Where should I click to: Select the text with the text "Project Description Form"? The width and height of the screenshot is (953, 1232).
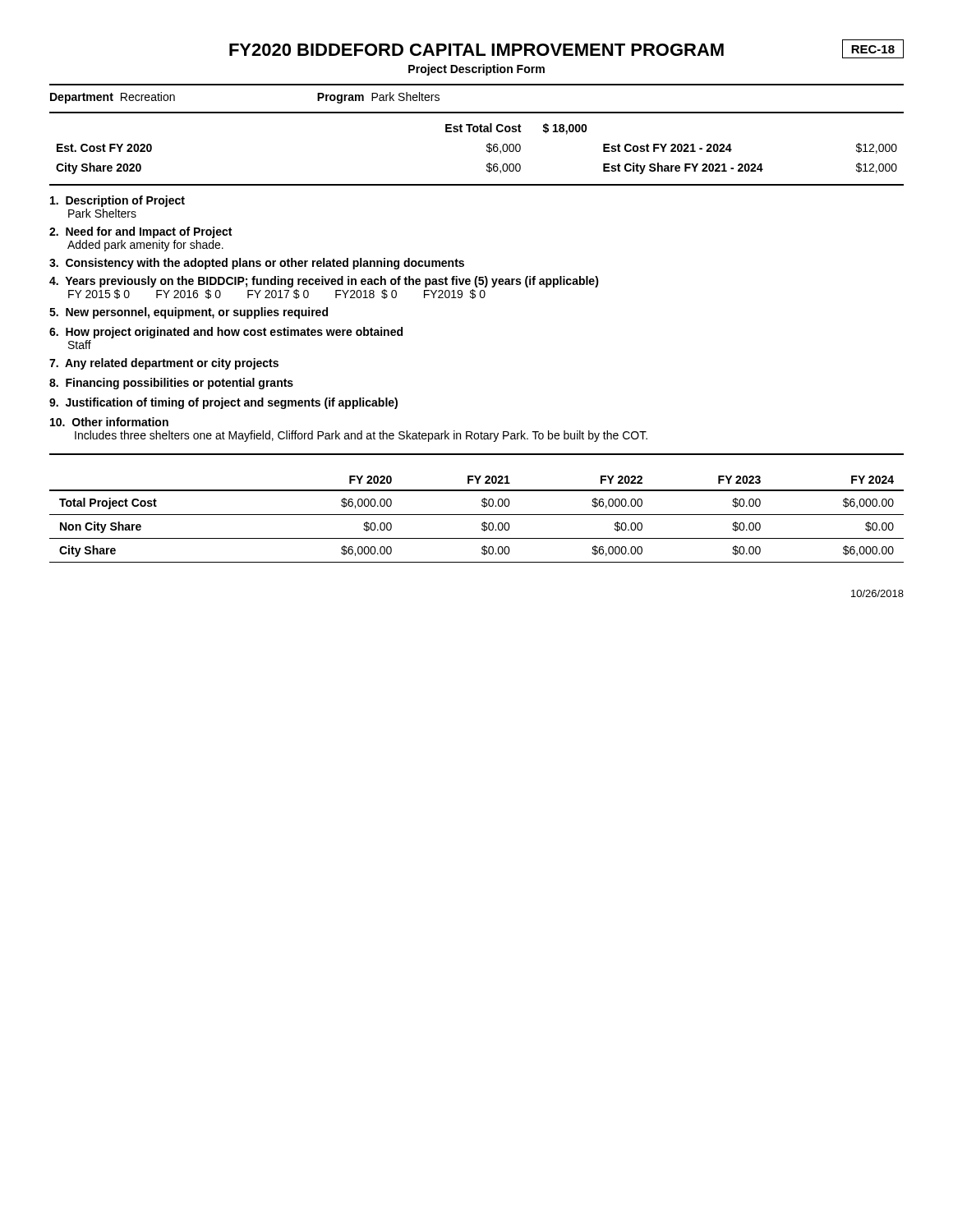476,69
